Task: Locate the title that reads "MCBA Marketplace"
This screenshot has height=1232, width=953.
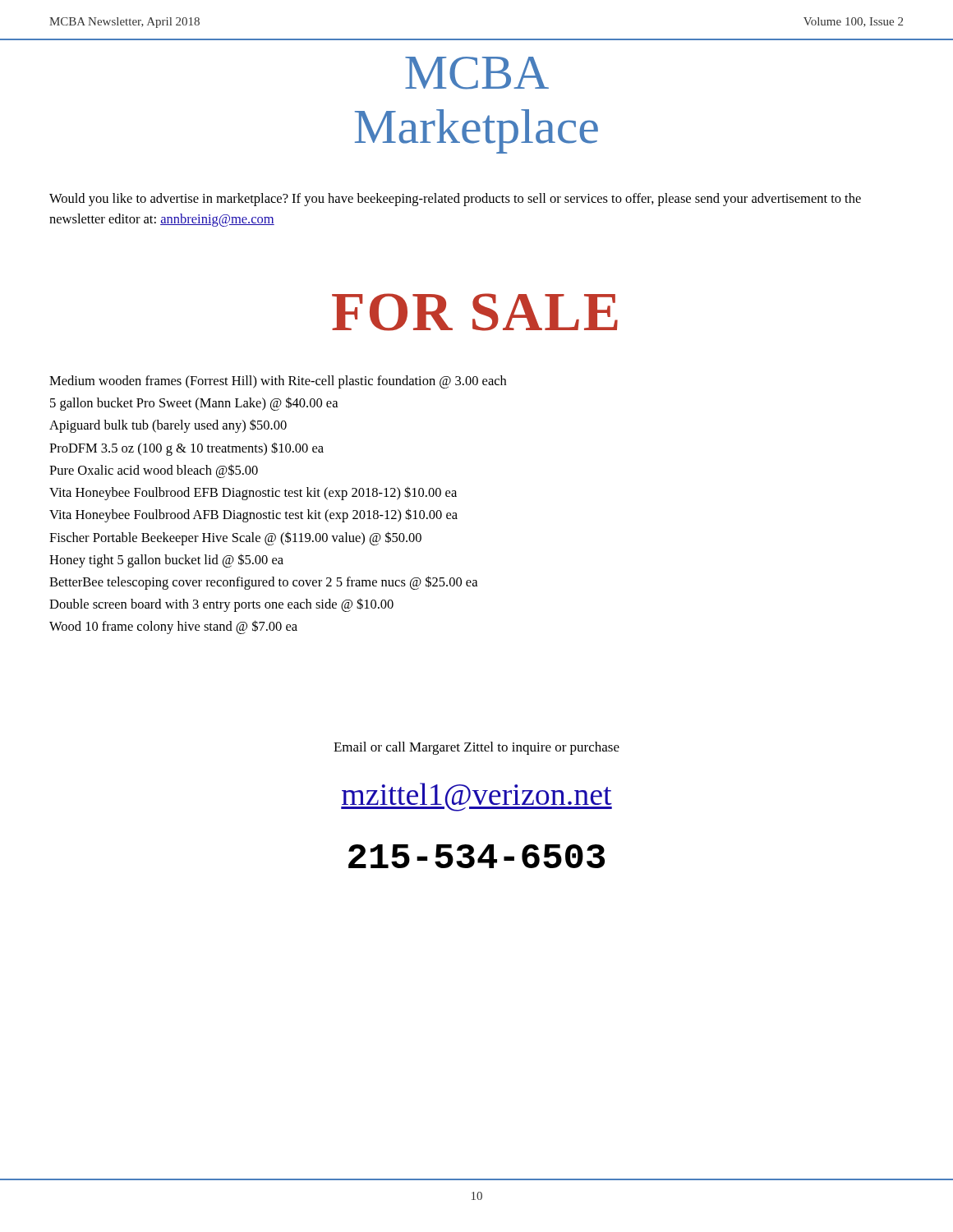Action: click(x=476, y=99)
